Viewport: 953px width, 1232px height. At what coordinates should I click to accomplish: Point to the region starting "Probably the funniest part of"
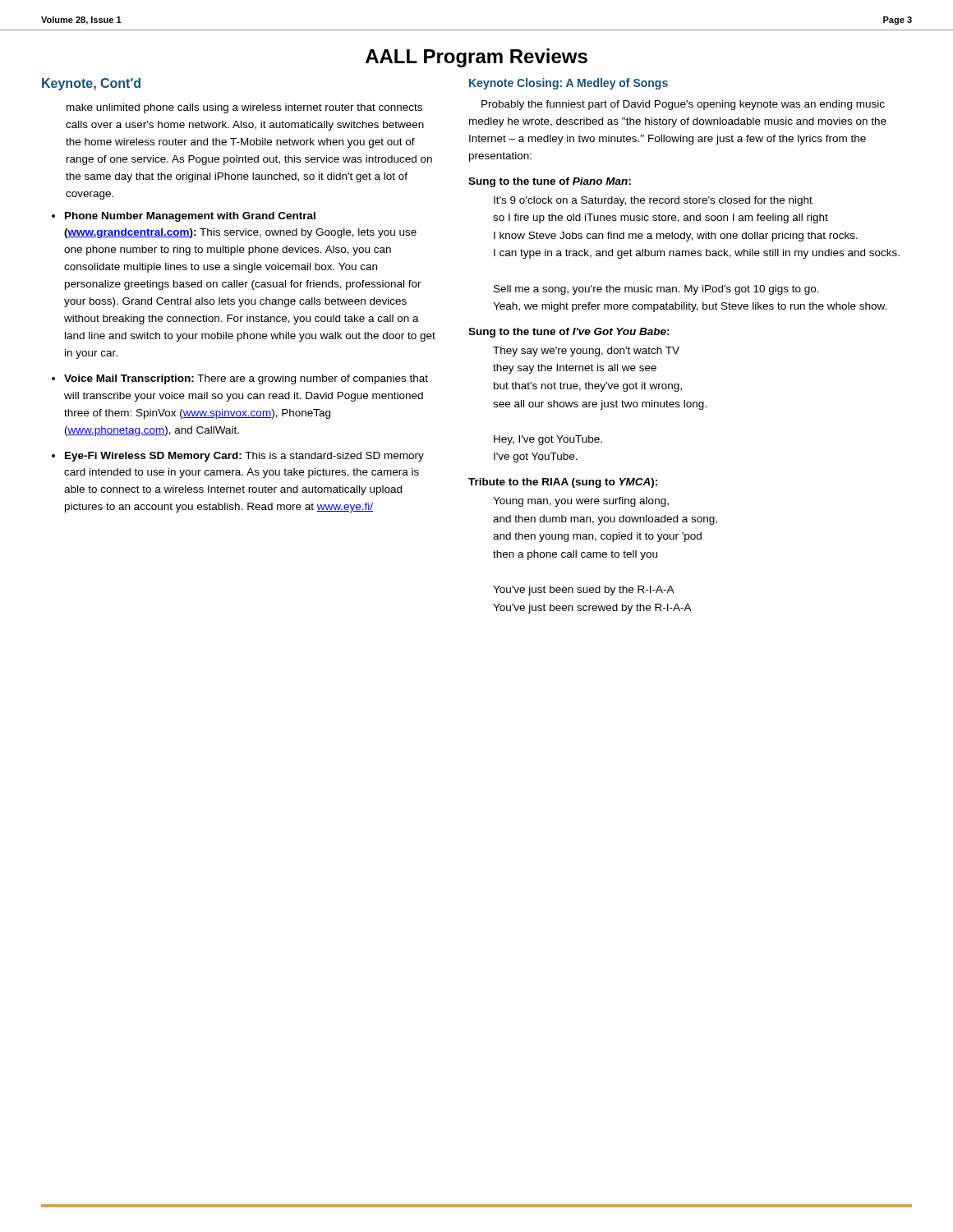tap(677, 130)
